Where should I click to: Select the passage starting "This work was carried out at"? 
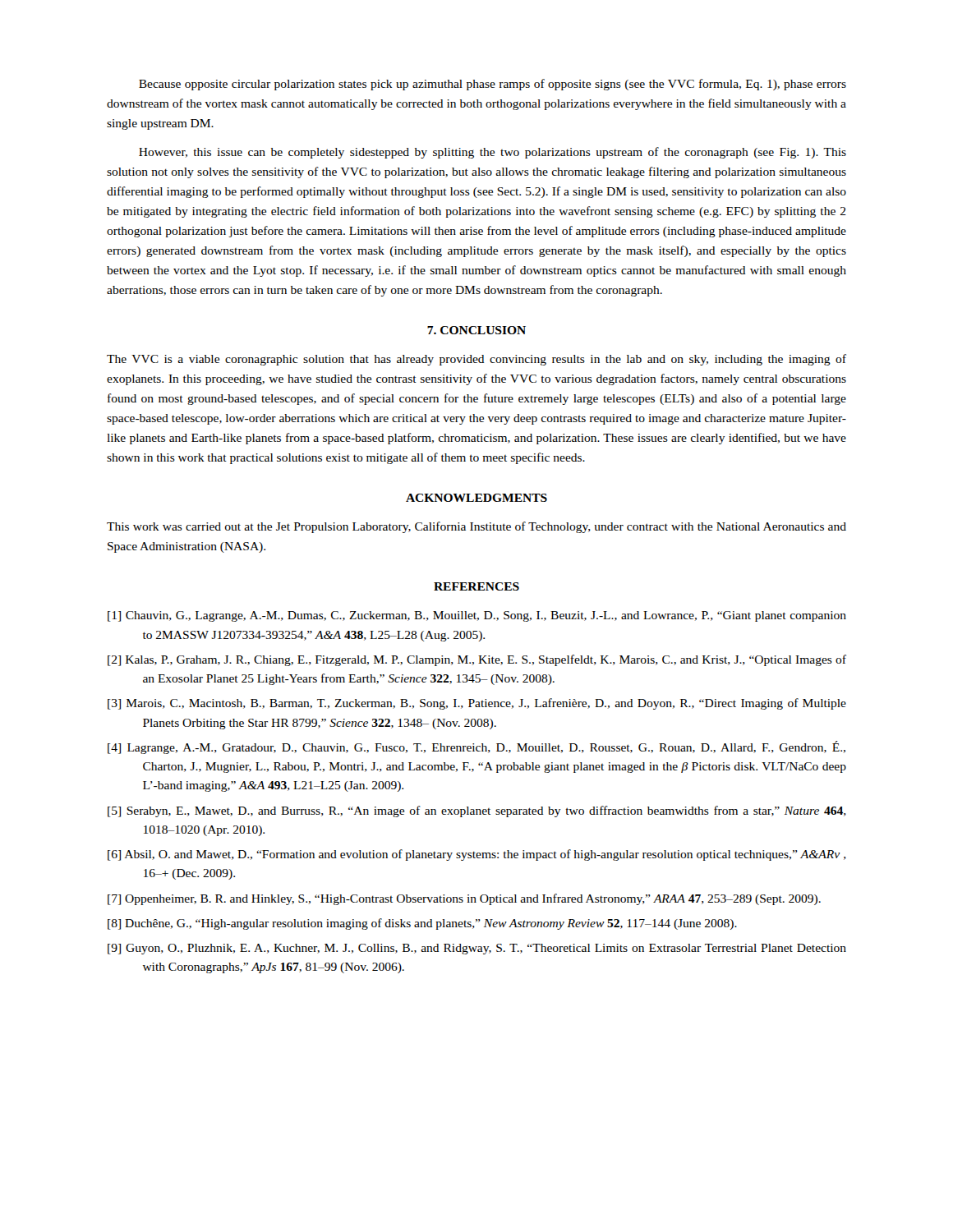476,537
